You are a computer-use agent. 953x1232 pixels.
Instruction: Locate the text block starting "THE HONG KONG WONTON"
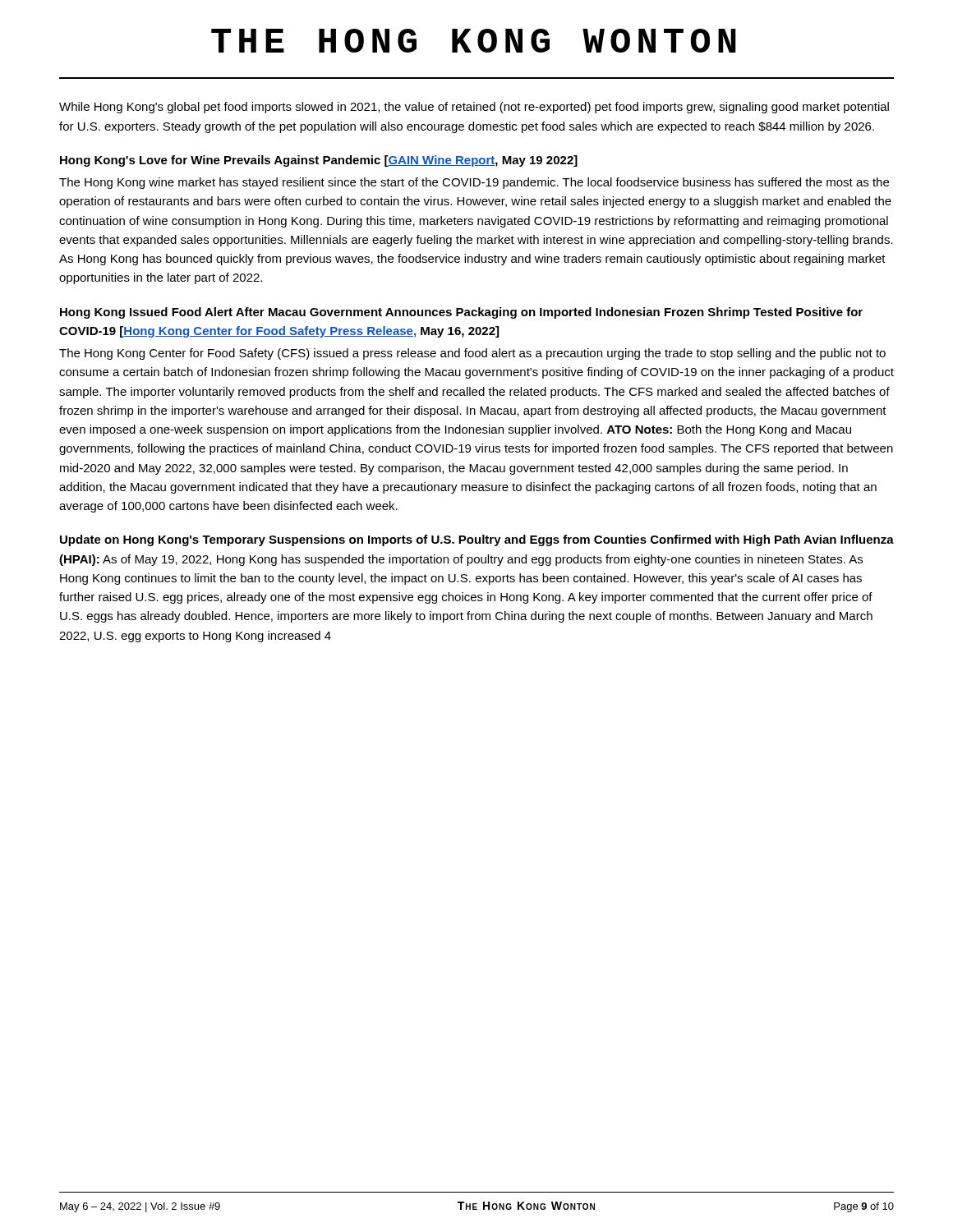coord(476,43)
